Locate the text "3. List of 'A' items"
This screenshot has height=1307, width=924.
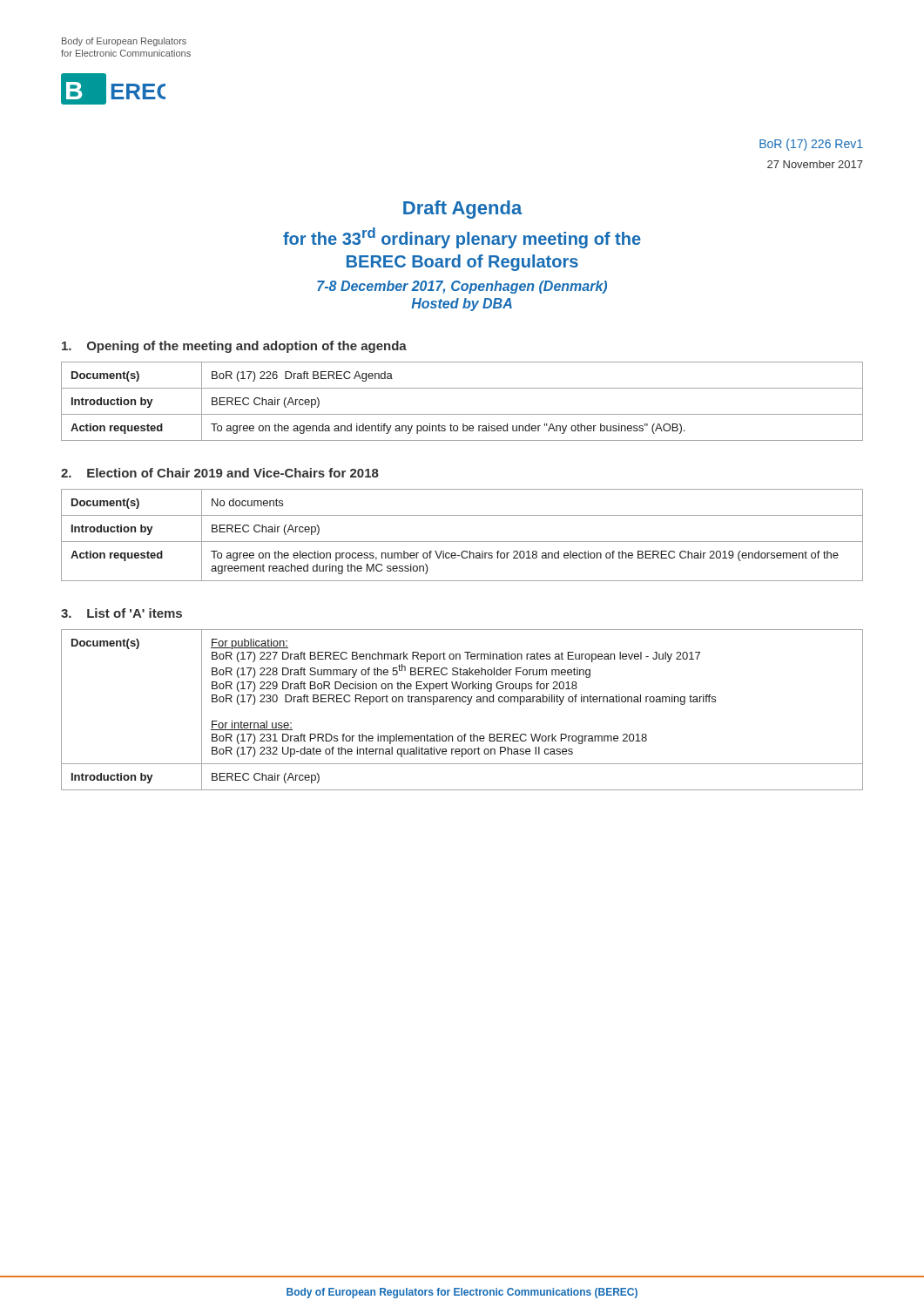[122, 613]
